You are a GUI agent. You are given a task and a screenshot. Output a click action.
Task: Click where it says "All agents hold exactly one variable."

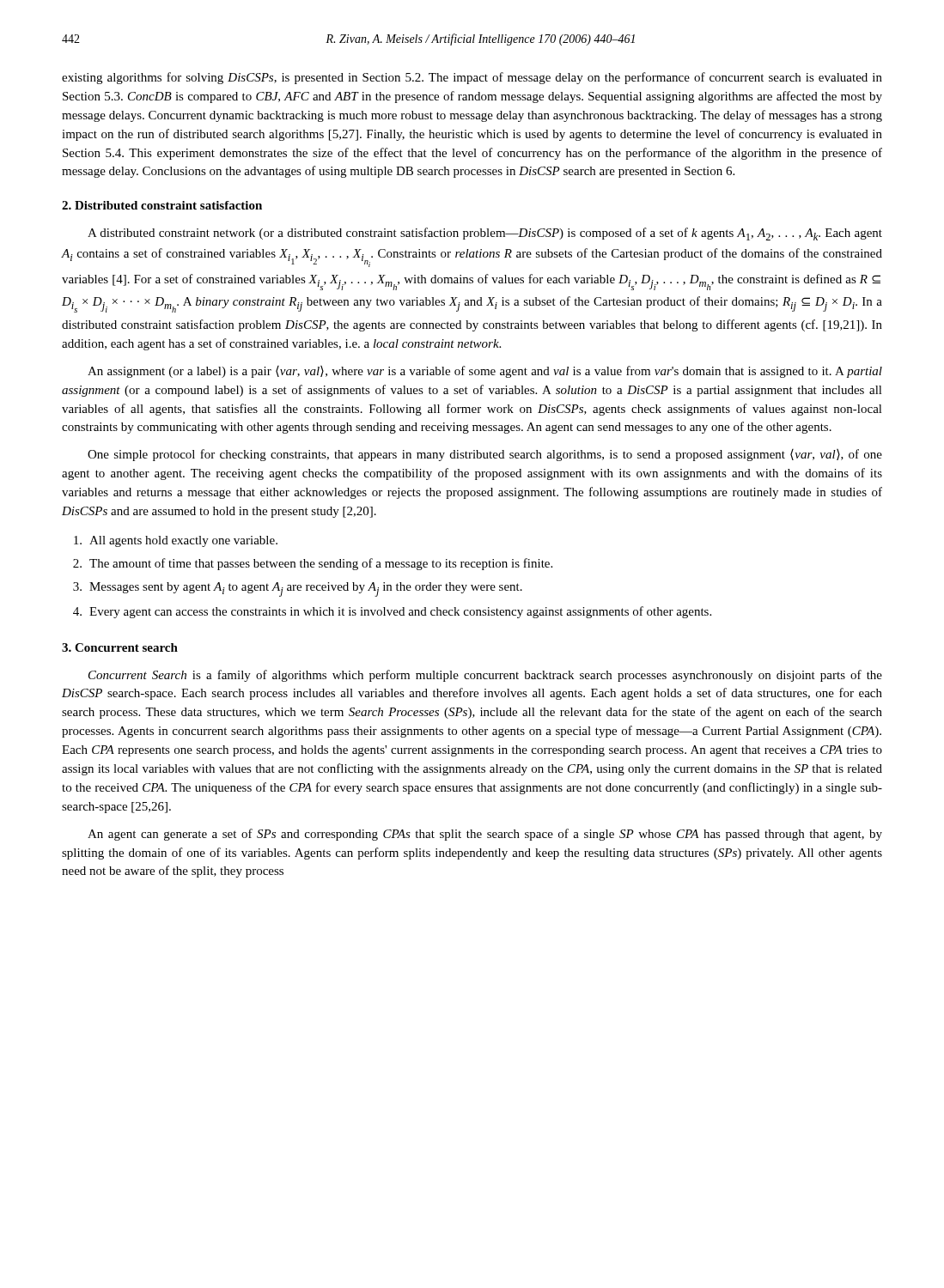[176, 541]
